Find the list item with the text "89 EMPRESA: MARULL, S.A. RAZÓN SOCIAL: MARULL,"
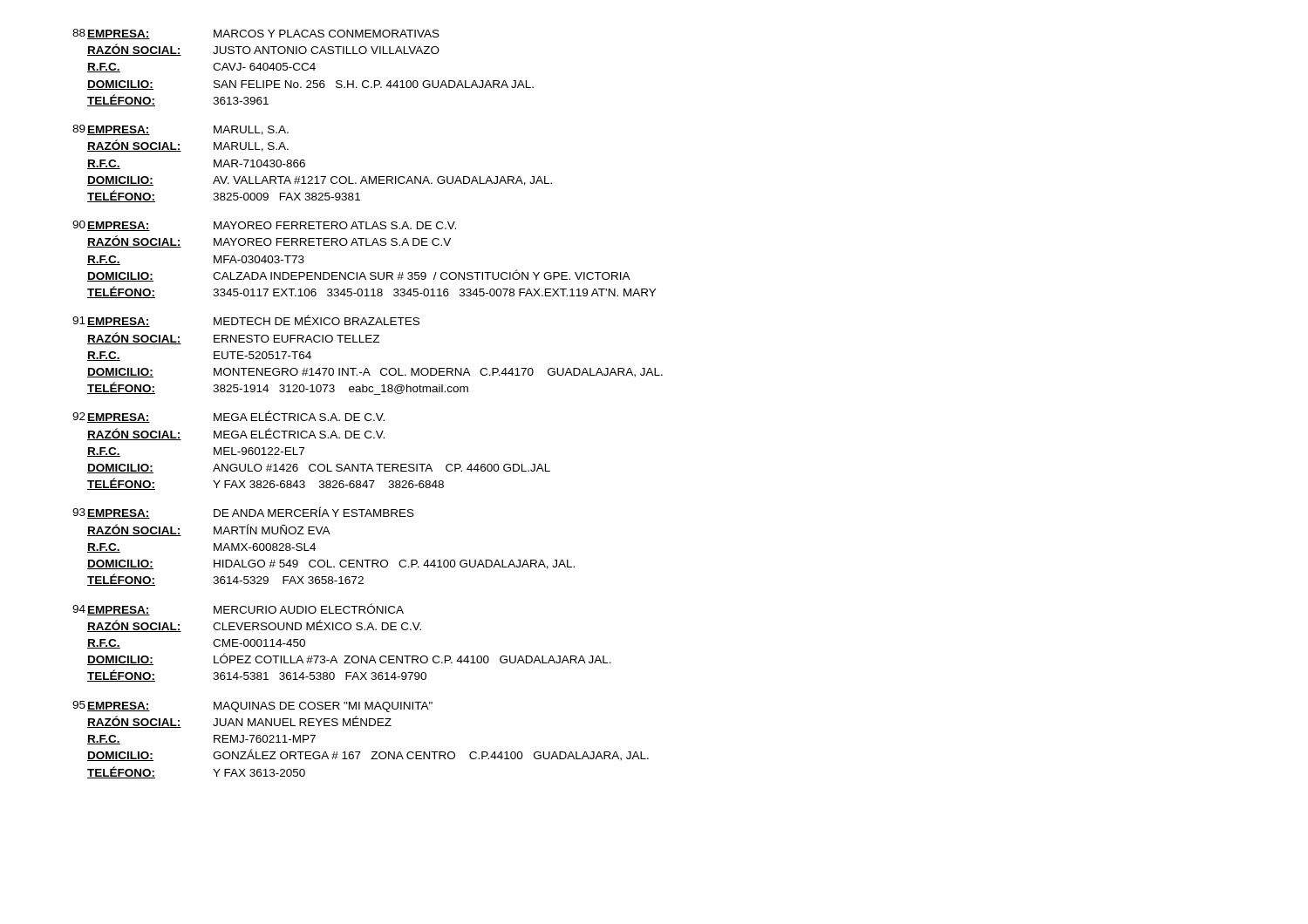Screen dimensions: 924x1308 [x=118, y=129]
